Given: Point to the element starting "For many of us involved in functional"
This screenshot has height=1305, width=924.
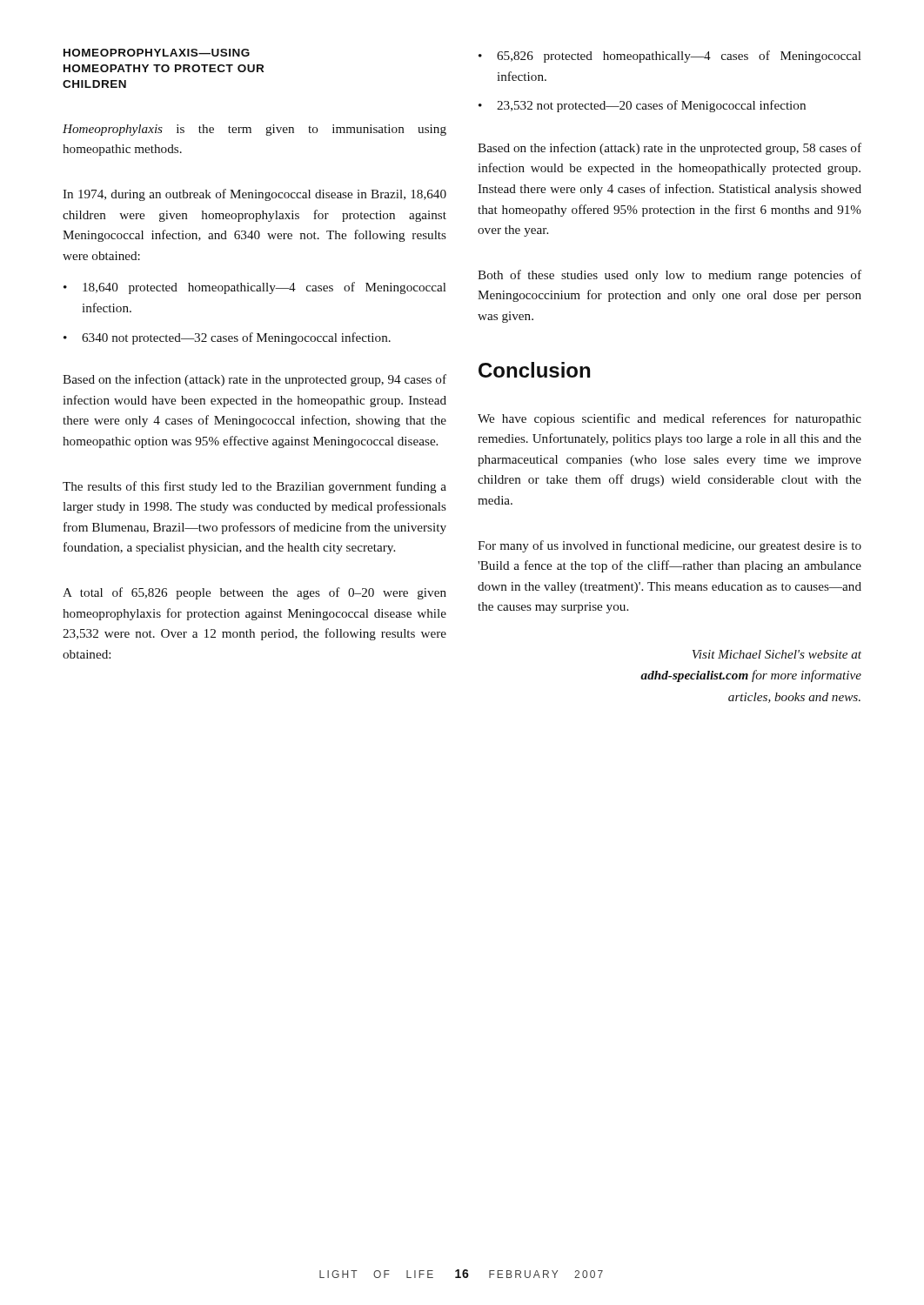Looking at the screenshot, I should coord(669,576).
